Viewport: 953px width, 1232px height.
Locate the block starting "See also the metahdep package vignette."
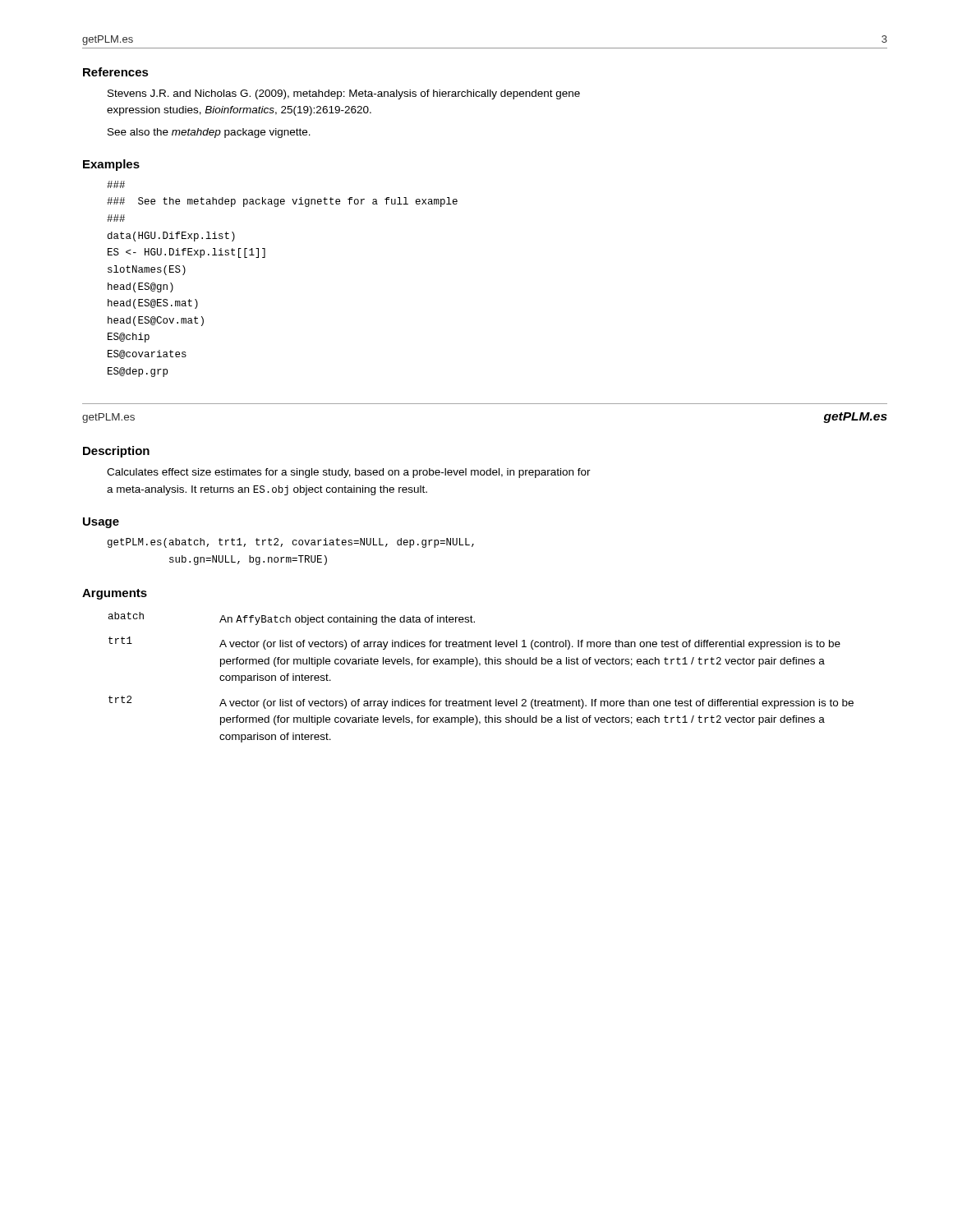[x=209, y=131]
